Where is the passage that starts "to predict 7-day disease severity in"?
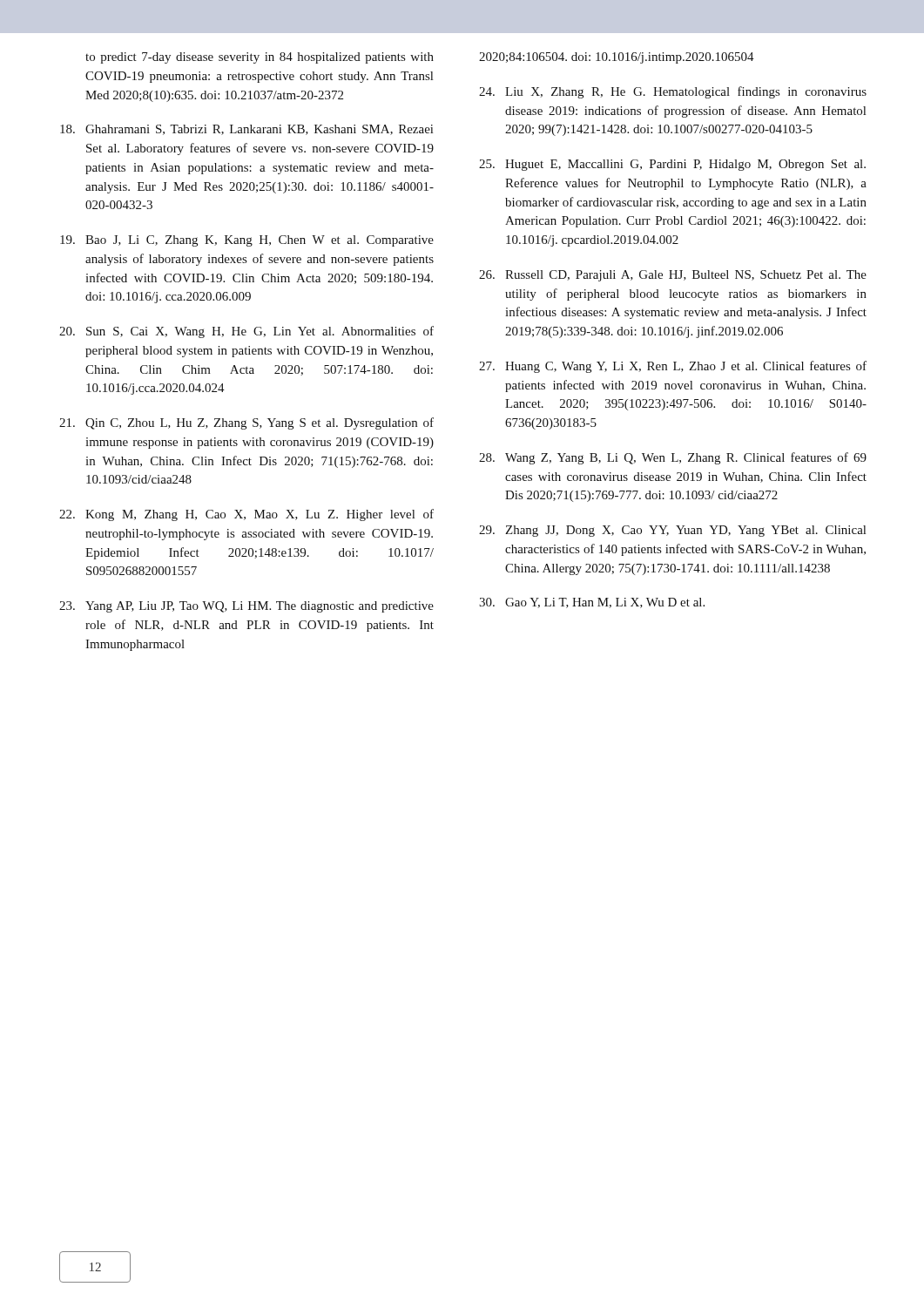 click(246, 76)
